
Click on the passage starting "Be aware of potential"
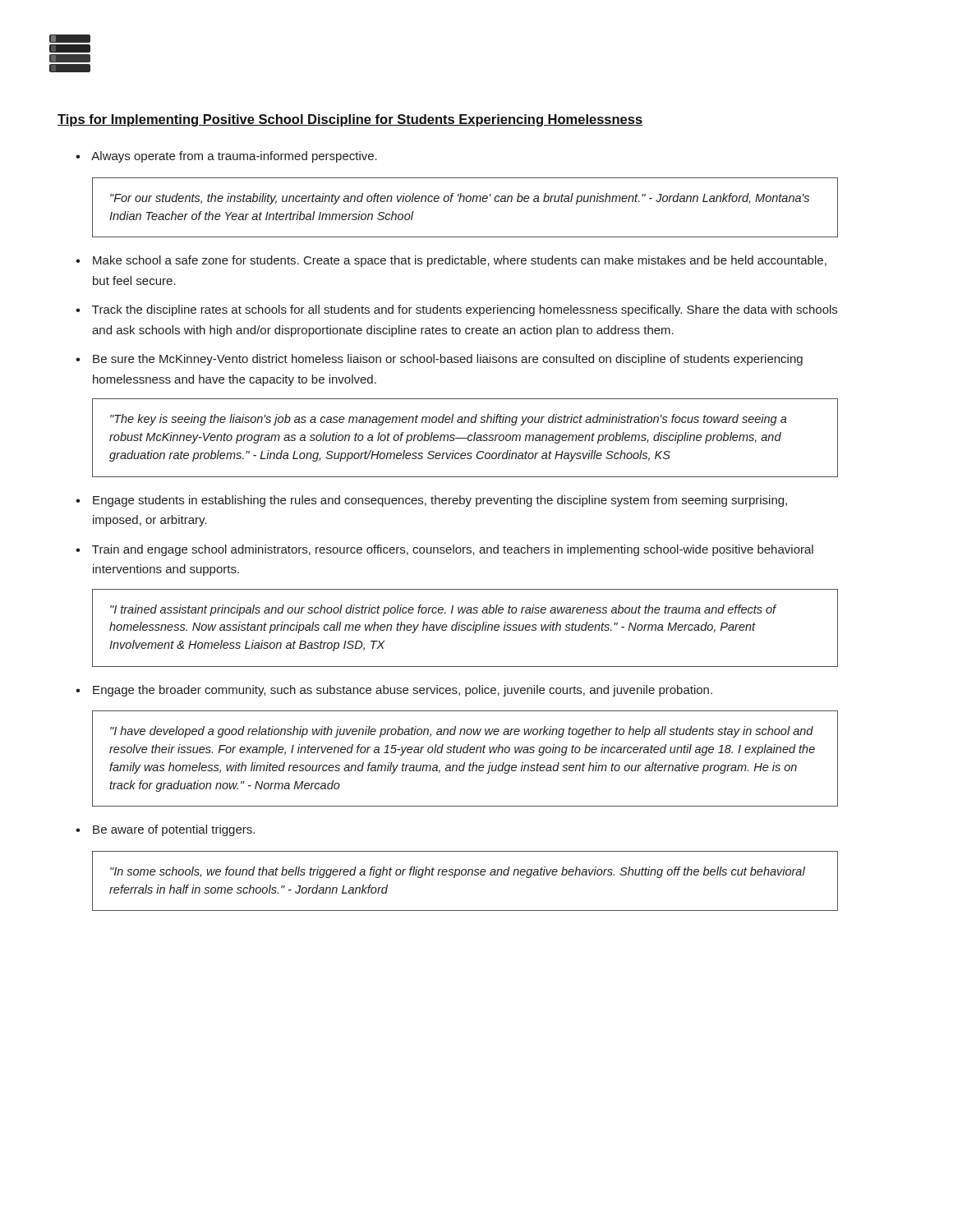[x=172, y=829]
